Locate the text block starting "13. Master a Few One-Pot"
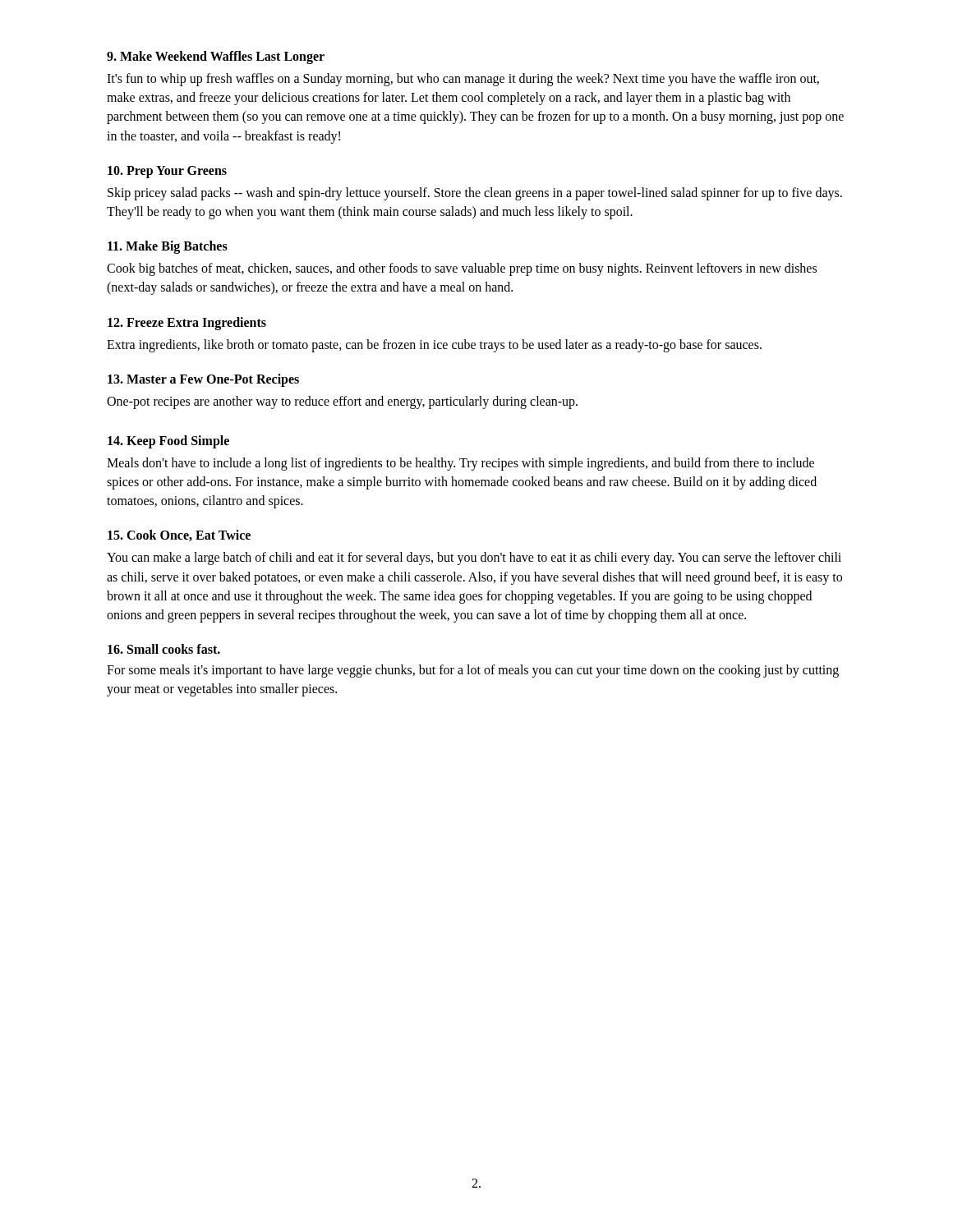The height and width of the screenshot is (1232, 953). click(x=203, y=379)
